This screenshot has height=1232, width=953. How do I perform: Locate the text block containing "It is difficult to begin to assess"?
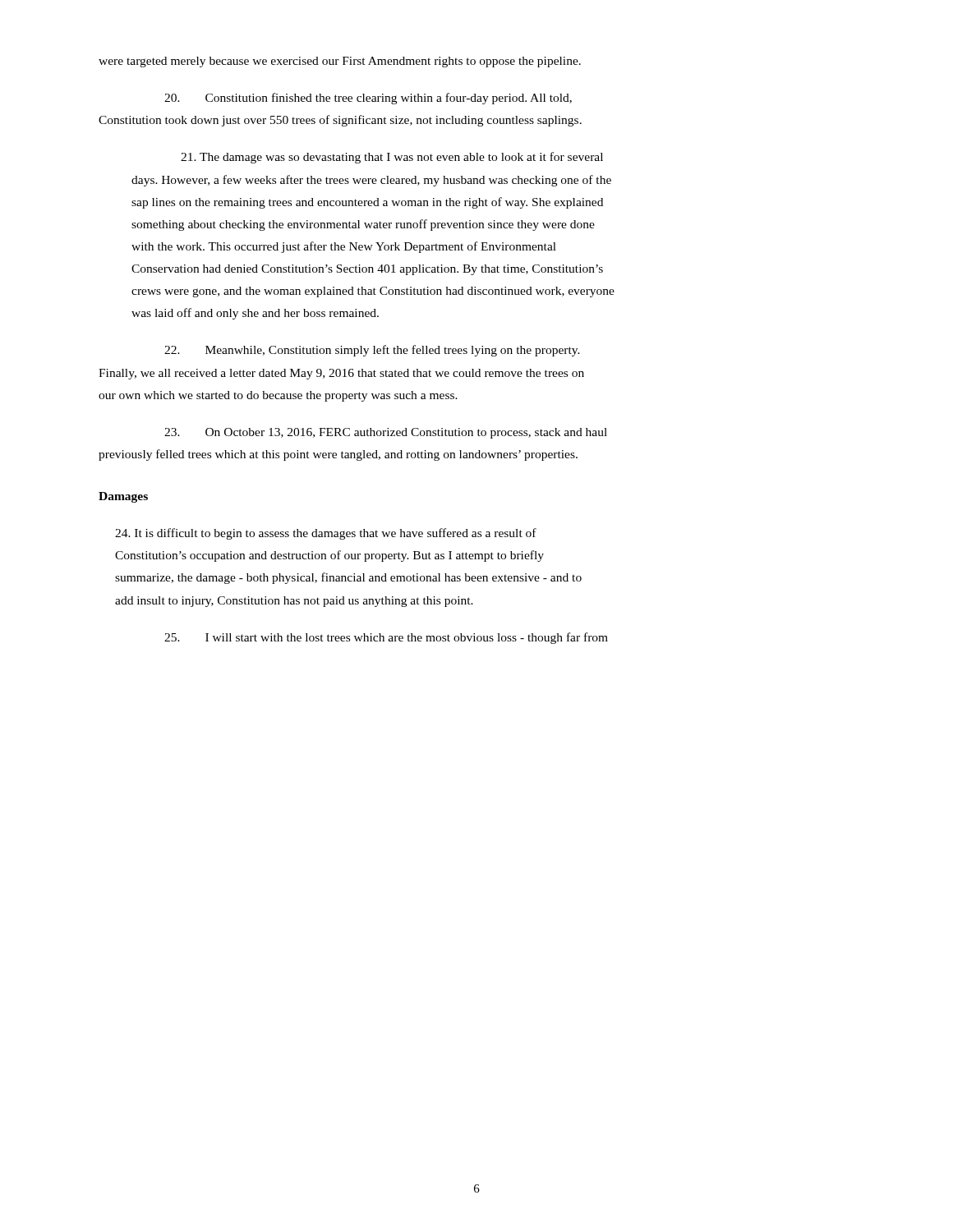[485, 566]
